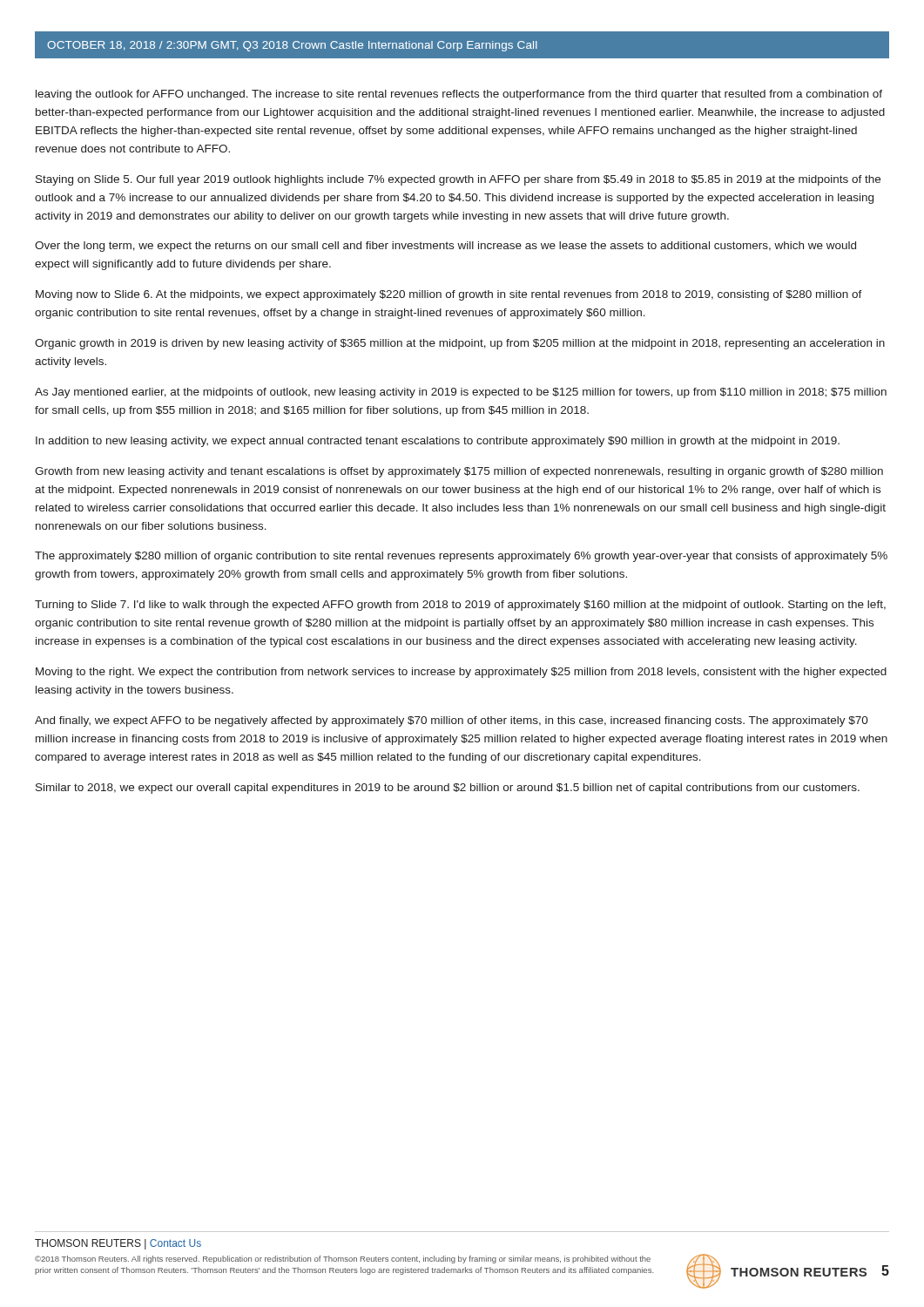Viewport: 924px width, 1307px height.
Task: Click the passage that begins "Staying on Slide 5. Our full year"
Action: (462, 198)
